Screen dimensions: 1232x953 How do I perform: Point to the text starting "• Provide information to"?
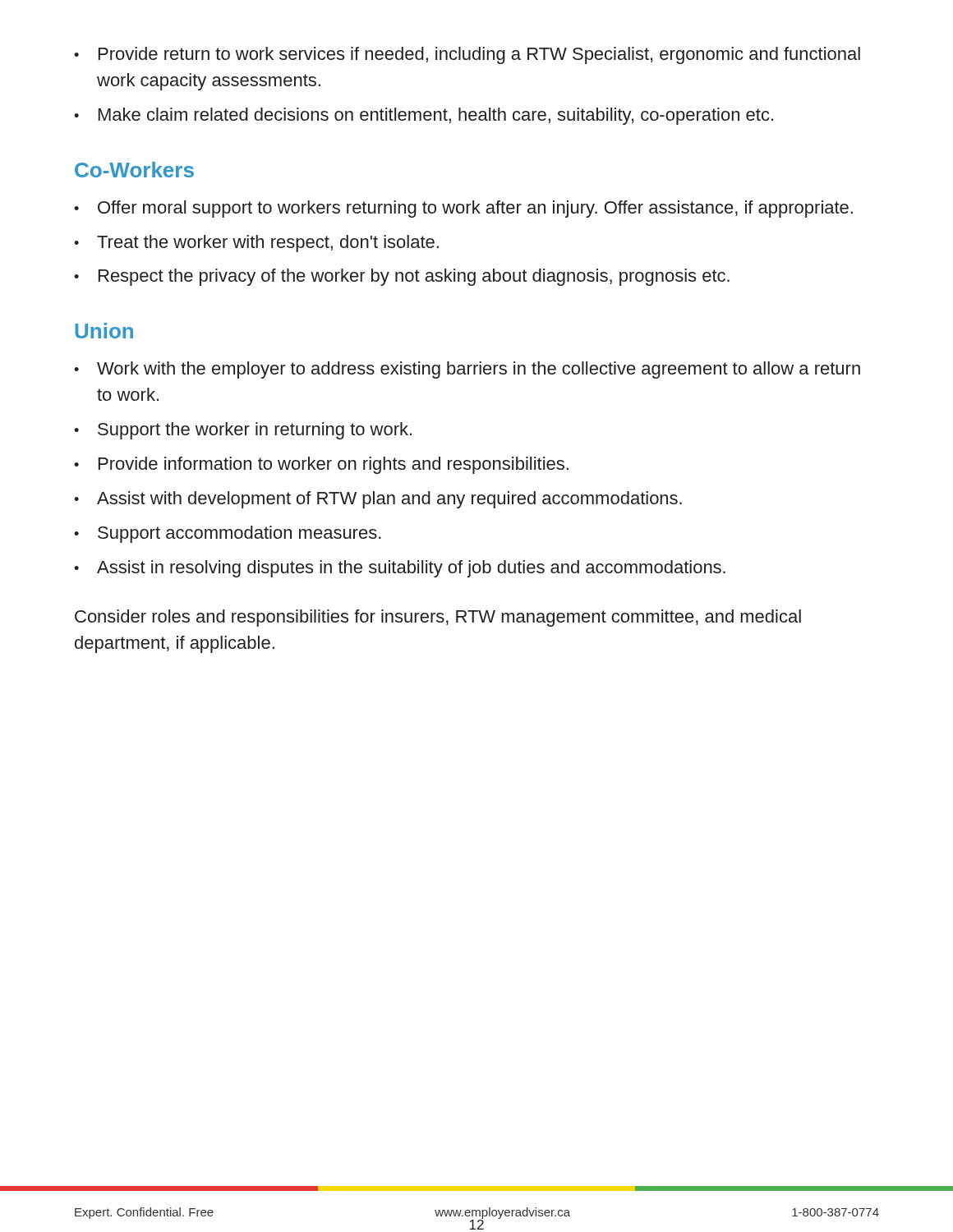click(x=476, y=464)
